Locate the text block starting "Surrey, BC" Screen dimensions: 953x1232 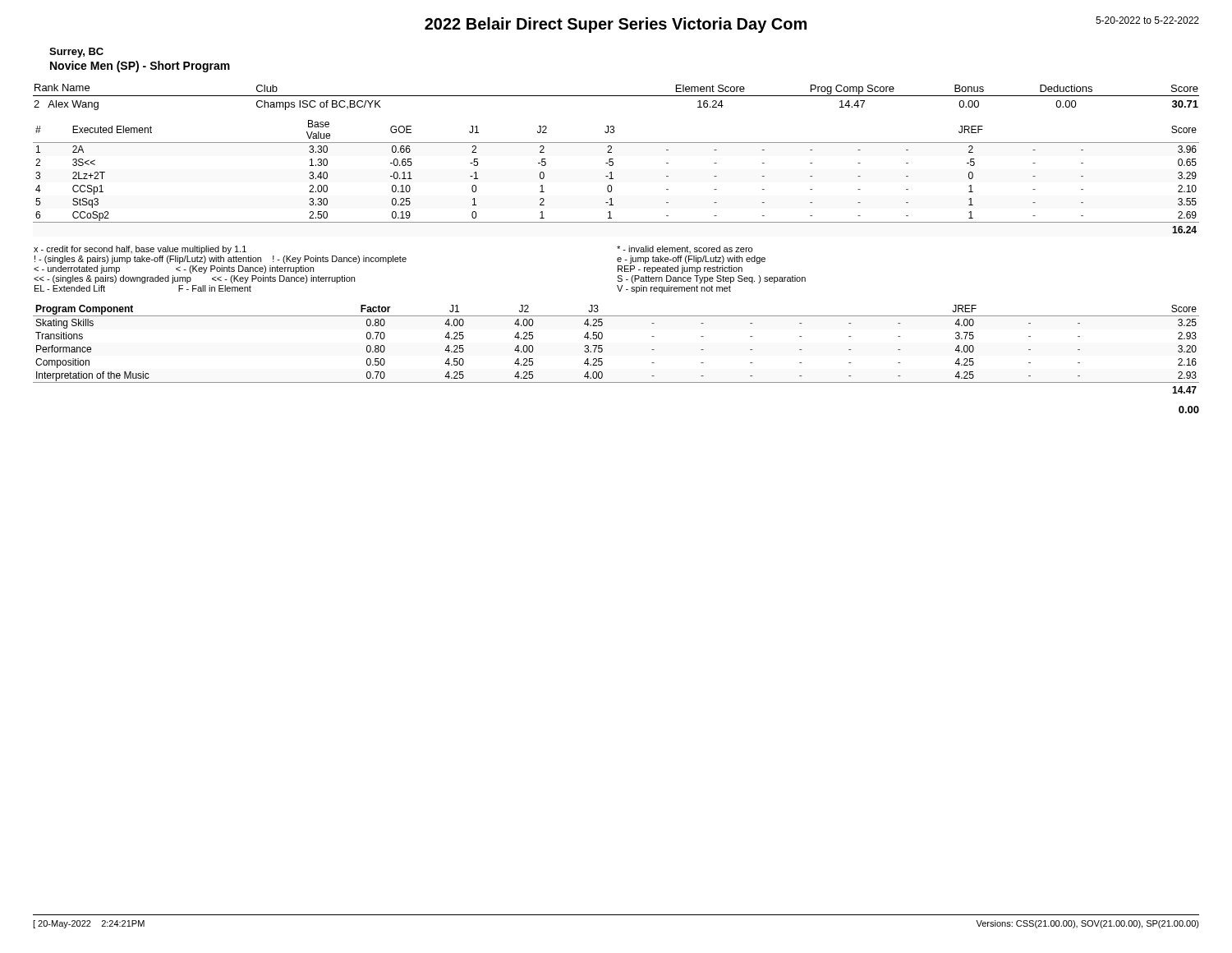(x=77, y=51)
